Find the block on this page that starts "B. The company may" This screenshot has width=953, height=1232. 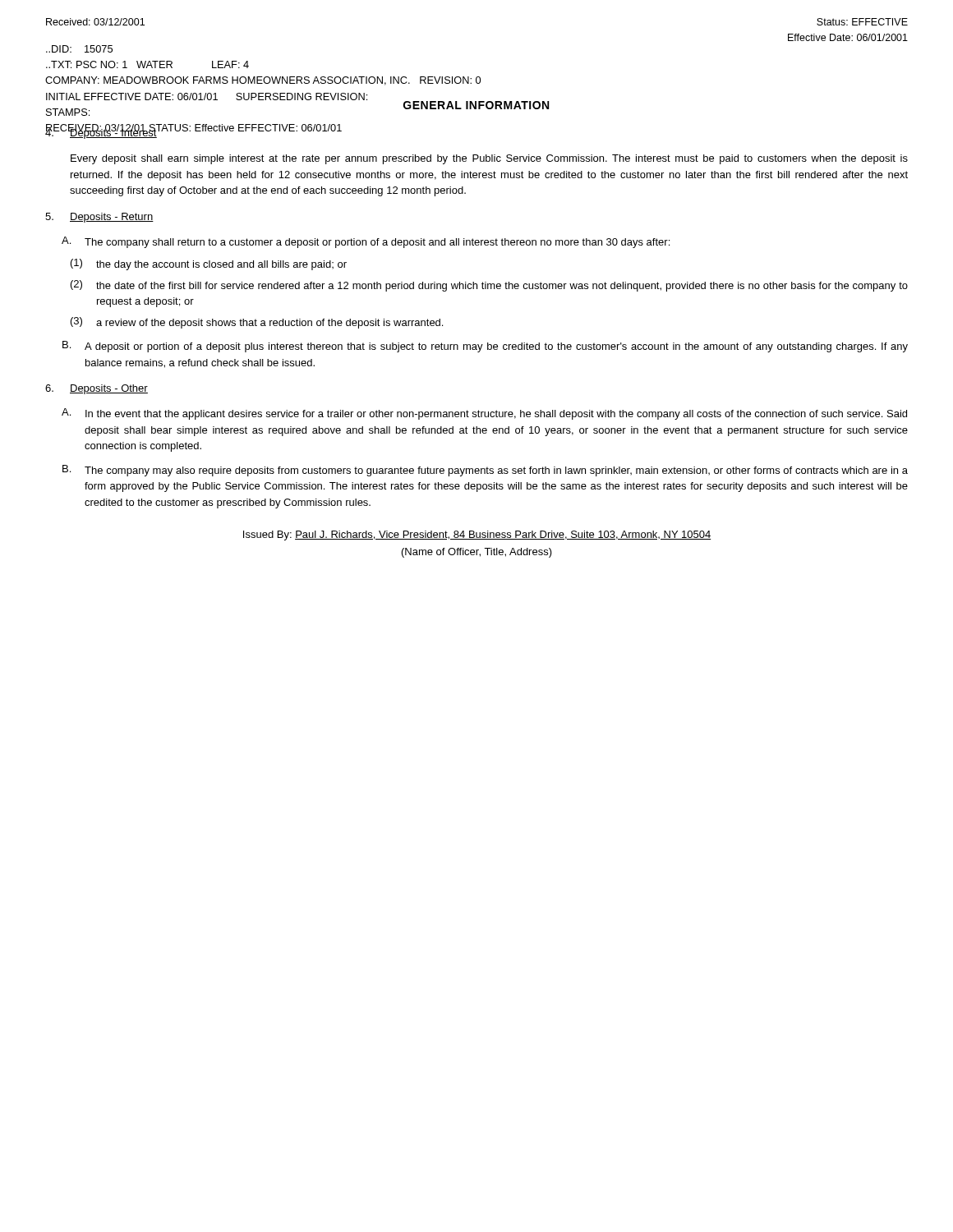click(x=485, y=486)
